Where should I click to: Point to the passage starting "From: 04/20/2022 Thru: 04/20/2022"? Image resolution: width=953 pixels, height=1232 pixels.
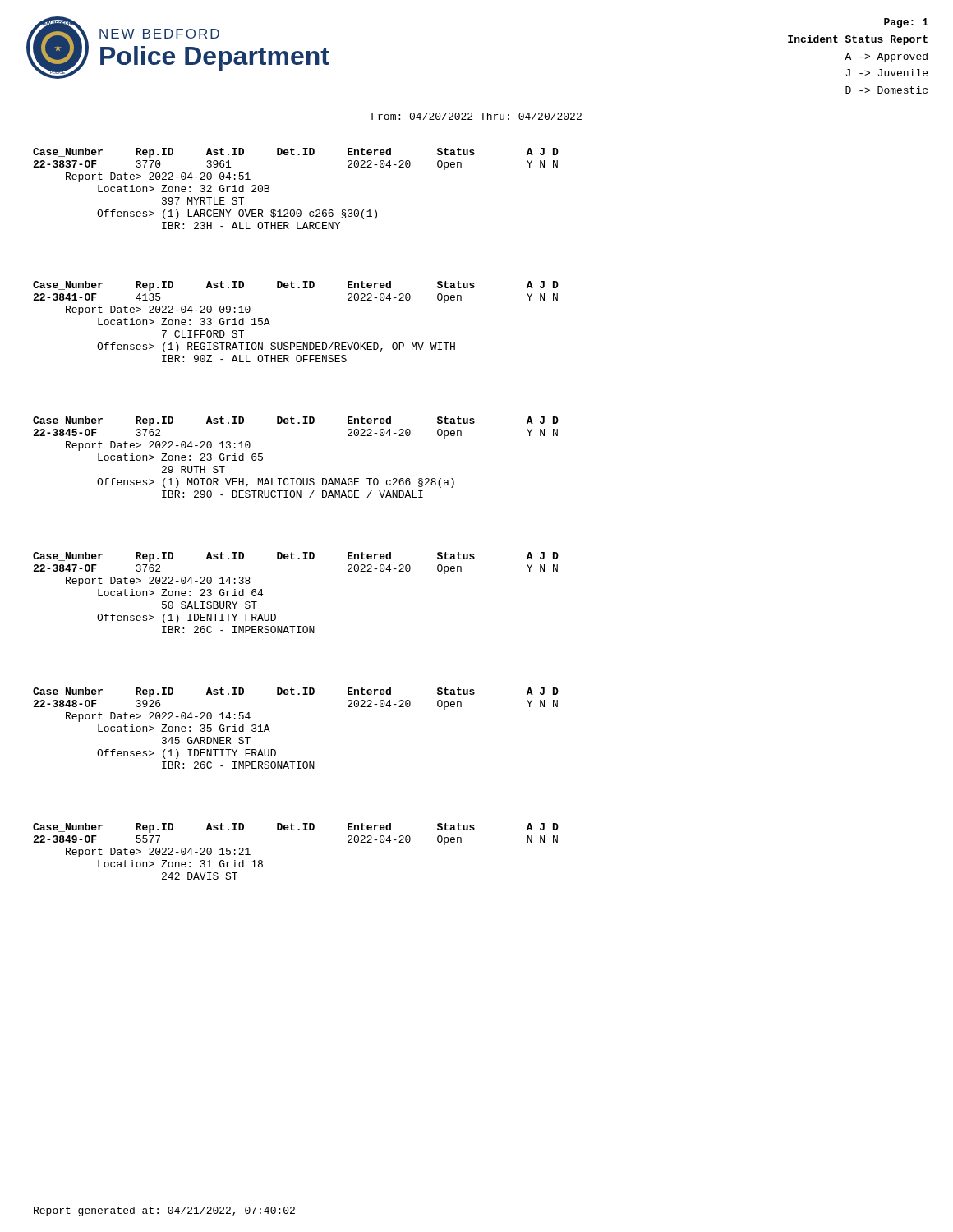pos(476,117)
